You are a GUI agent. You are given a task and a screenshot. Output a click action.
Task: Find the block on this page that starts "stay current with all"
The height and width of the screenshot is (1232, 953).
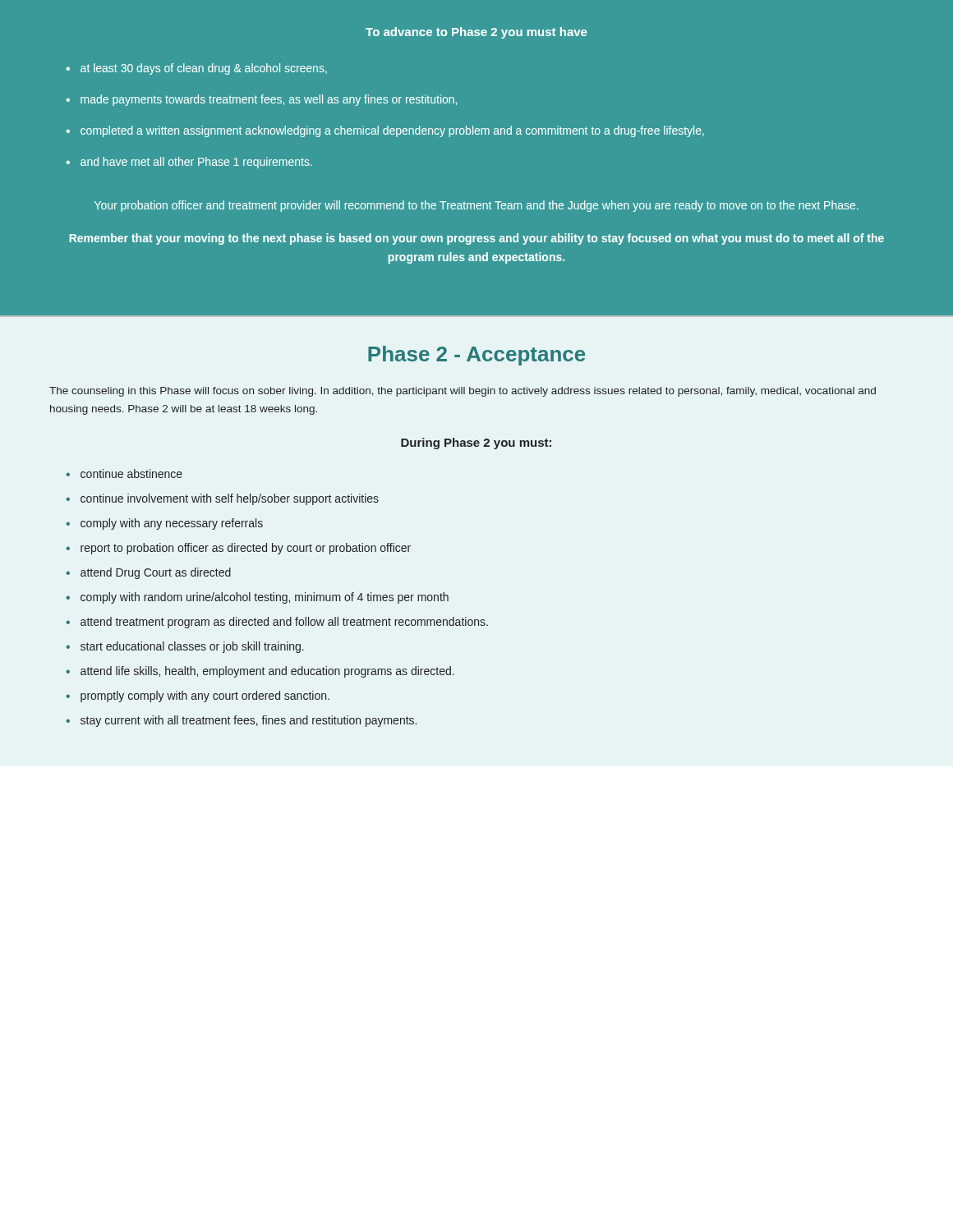point(249,721)
